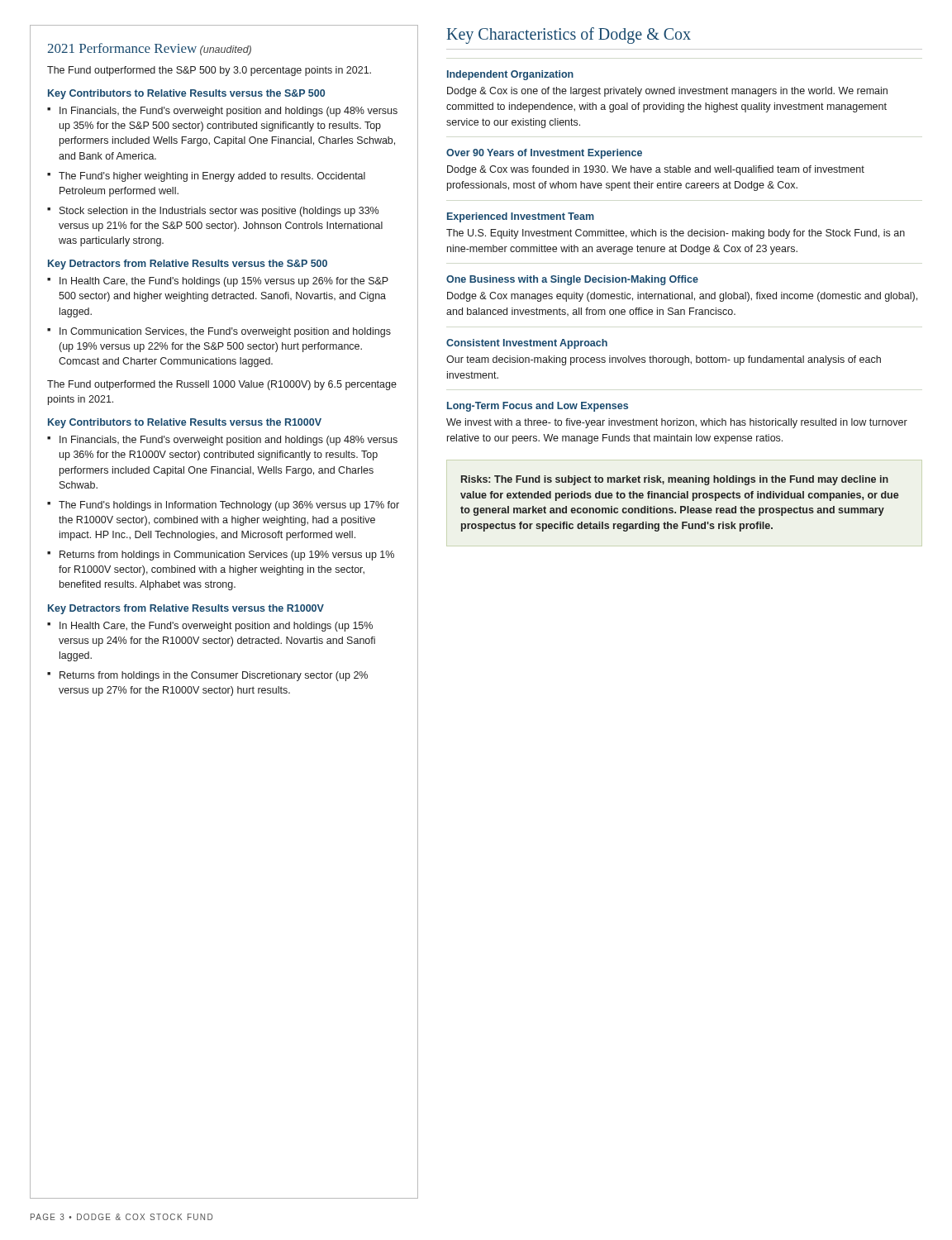Find the section header that reads "Independent Organization"
Screen dimensions: 1240x952
pos(510,74)
